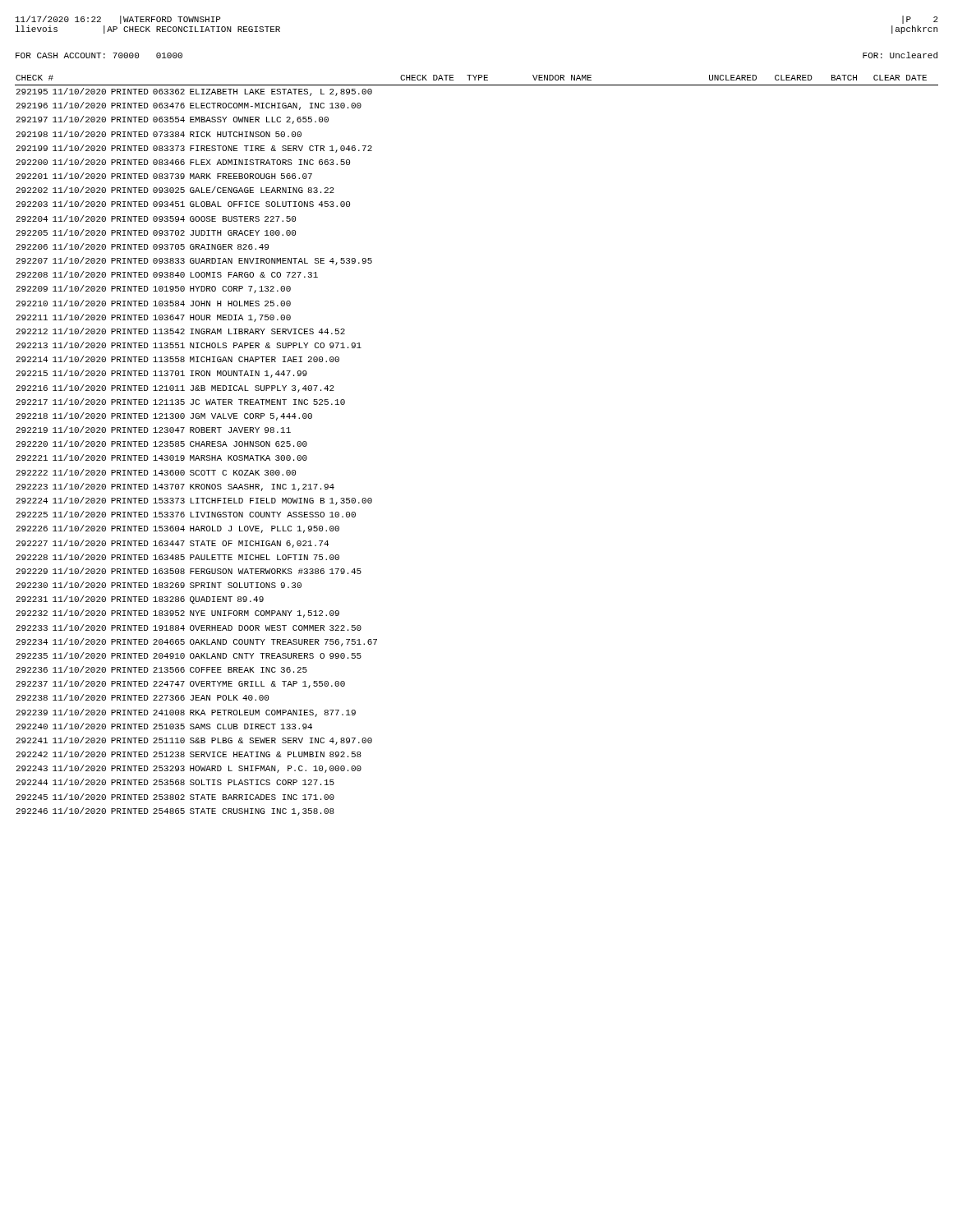
Task: Click the table
Action: click(x=476, y=446)
